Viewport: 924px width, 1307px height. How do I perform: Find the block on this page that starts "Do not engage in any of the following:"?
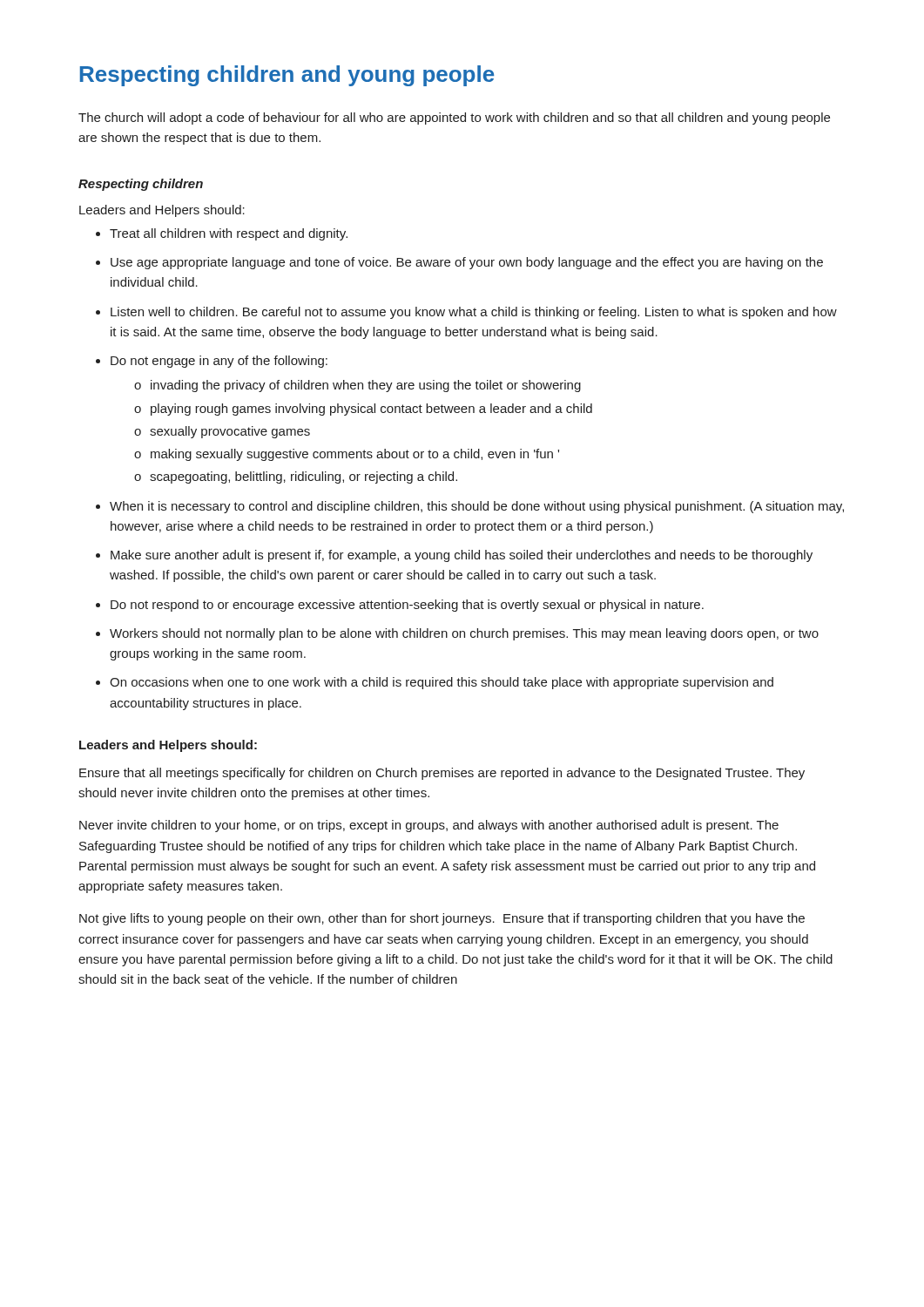[x=462, y=418]
